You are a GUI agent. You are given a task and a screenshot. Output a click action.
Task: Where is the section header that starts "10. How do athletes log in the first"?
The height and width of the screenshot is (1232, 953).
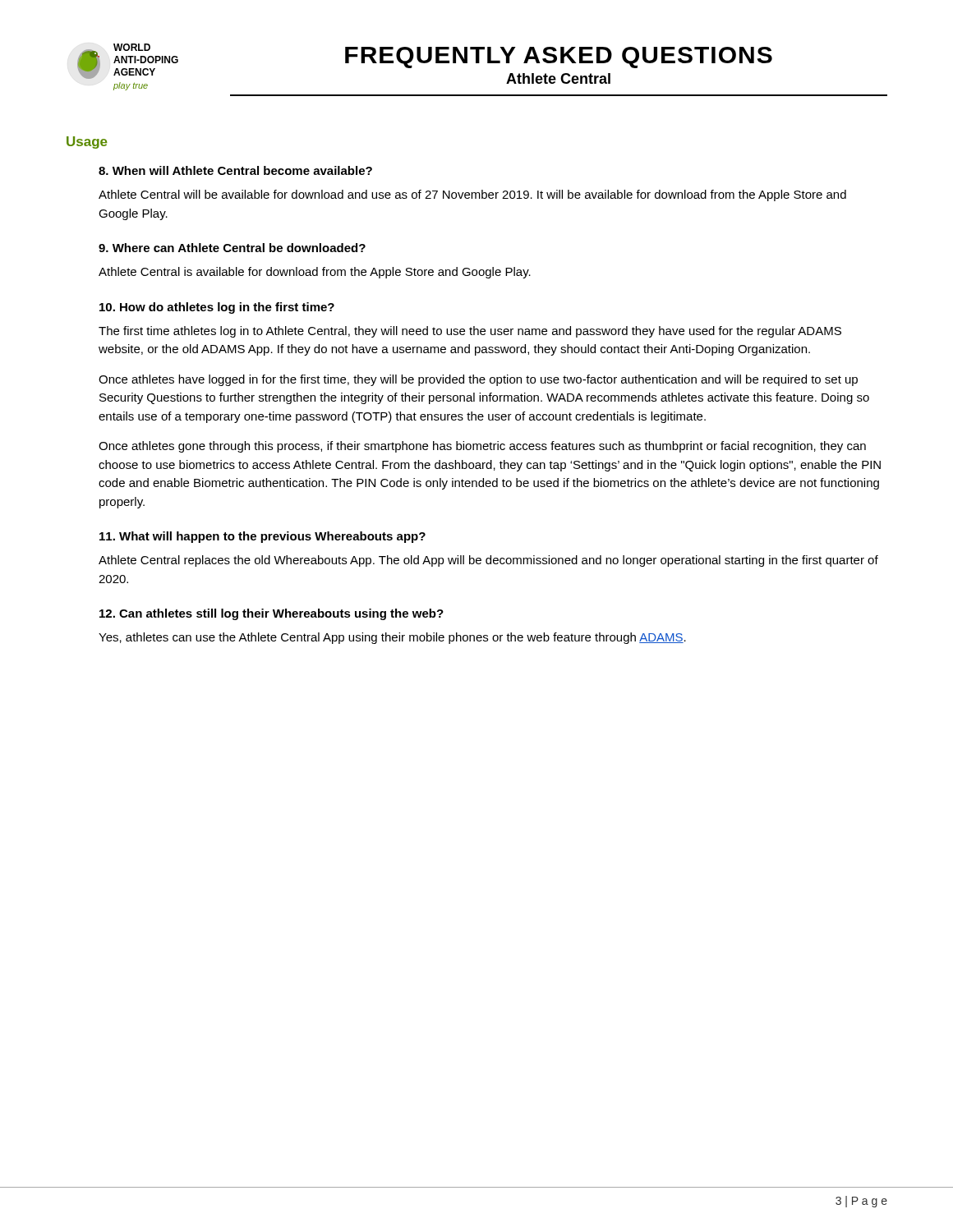[217, 306]
